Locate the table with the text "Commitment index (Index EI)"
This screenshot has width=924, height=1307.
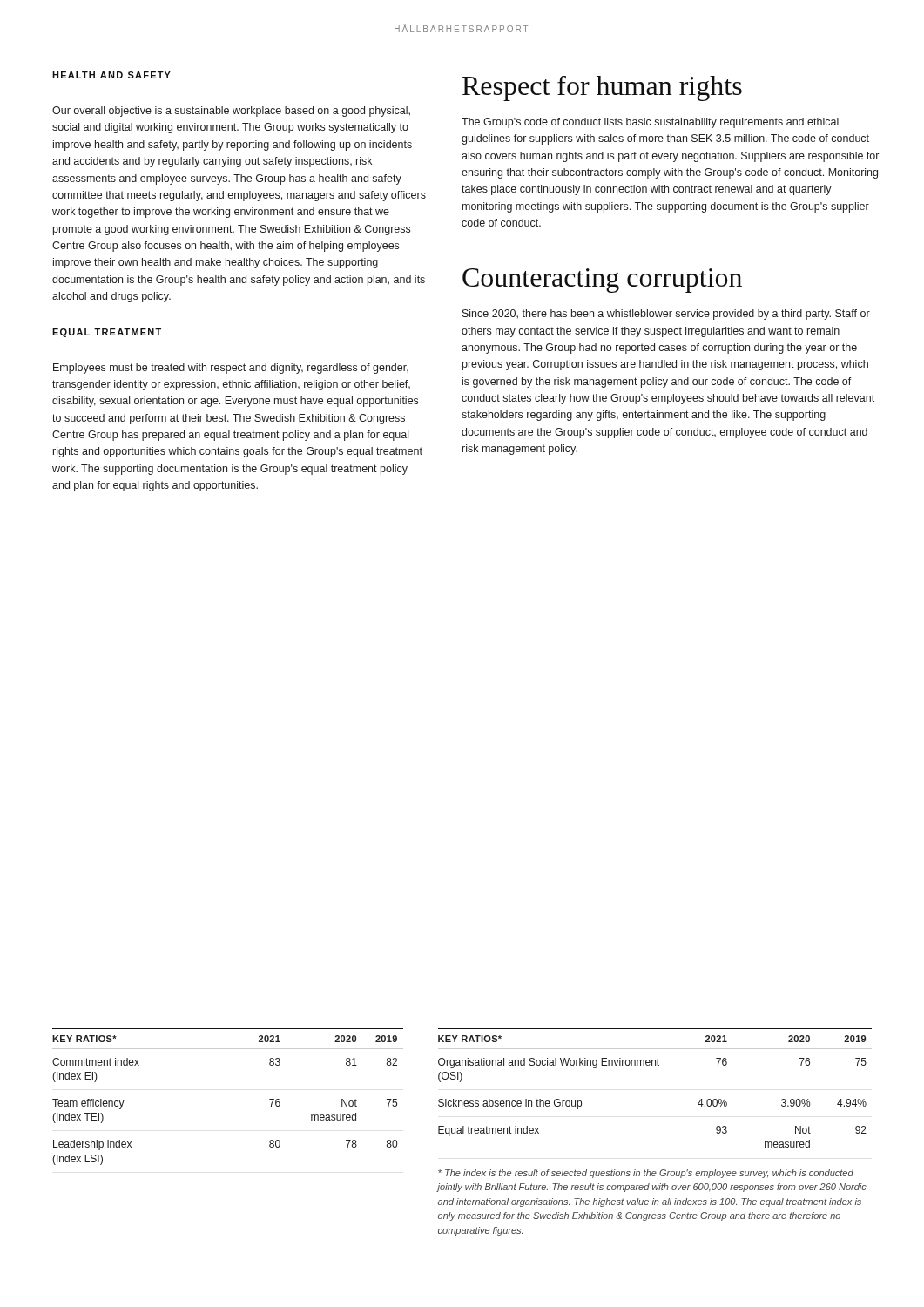(x=228, y=1100)
